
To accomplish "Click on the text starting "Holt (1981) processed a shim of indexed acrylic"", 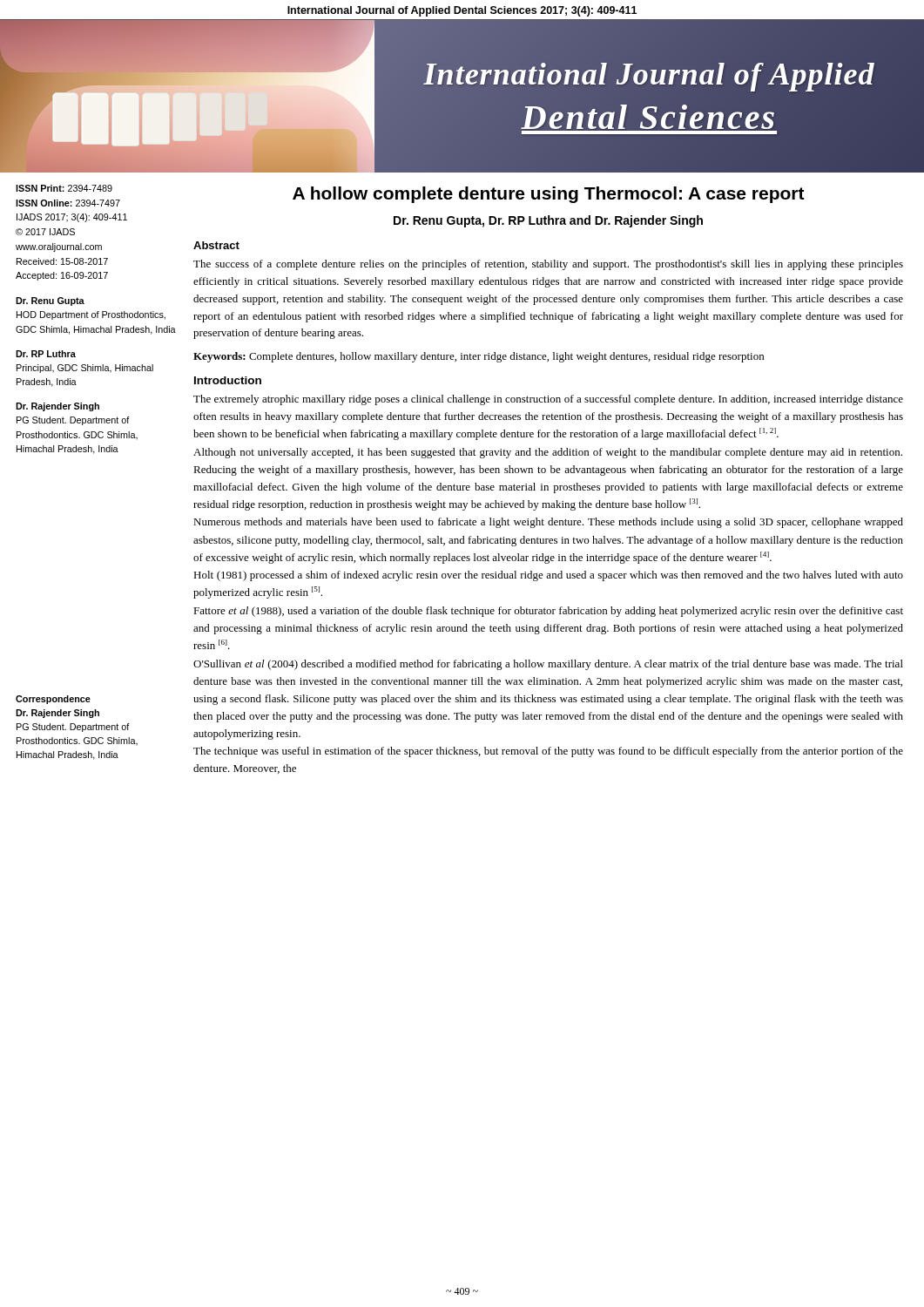I will click(x=548, y=584).
